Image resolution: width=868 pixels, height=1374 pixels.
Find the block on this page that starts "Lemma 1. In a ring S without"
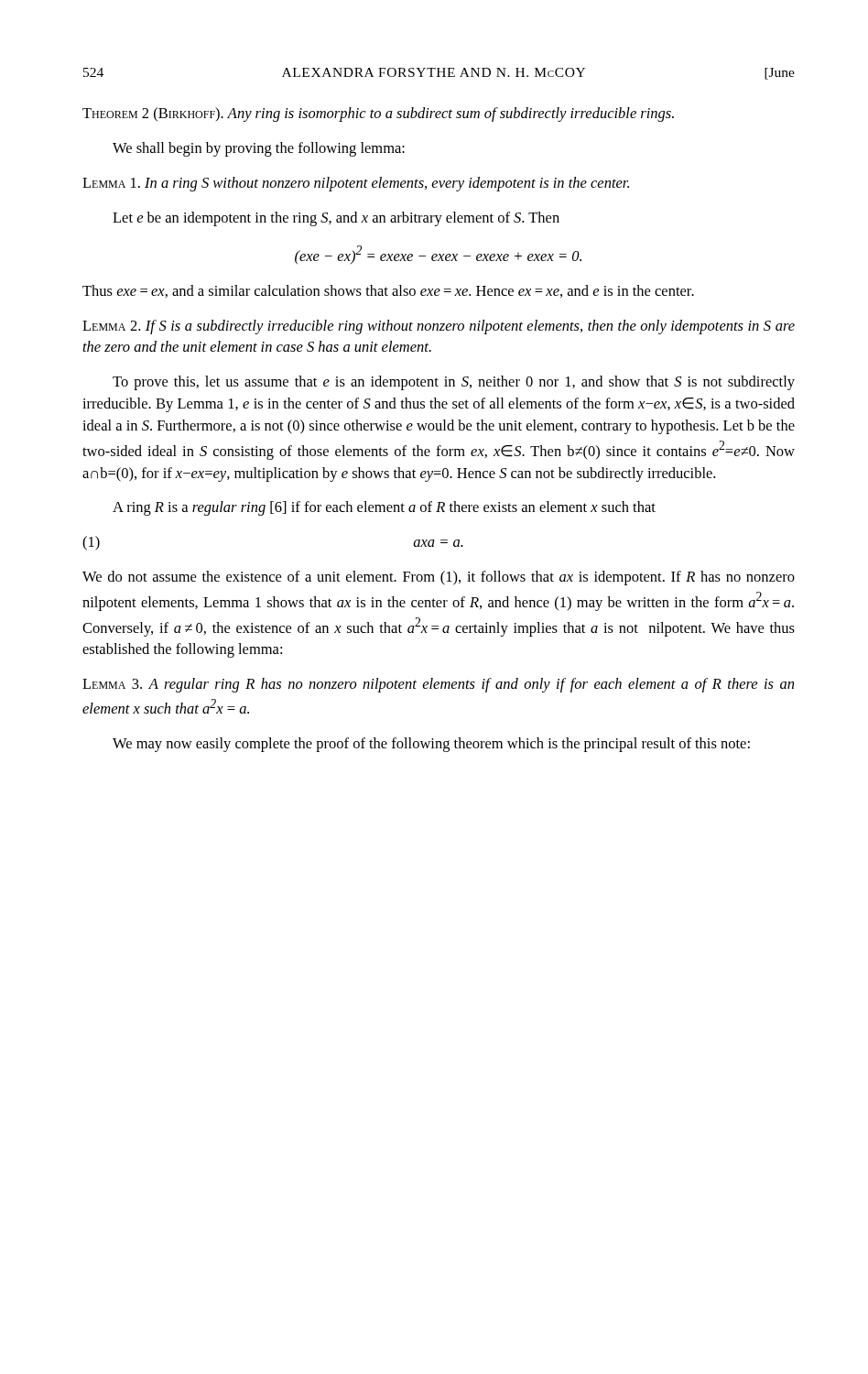click(x=356, y=183)
